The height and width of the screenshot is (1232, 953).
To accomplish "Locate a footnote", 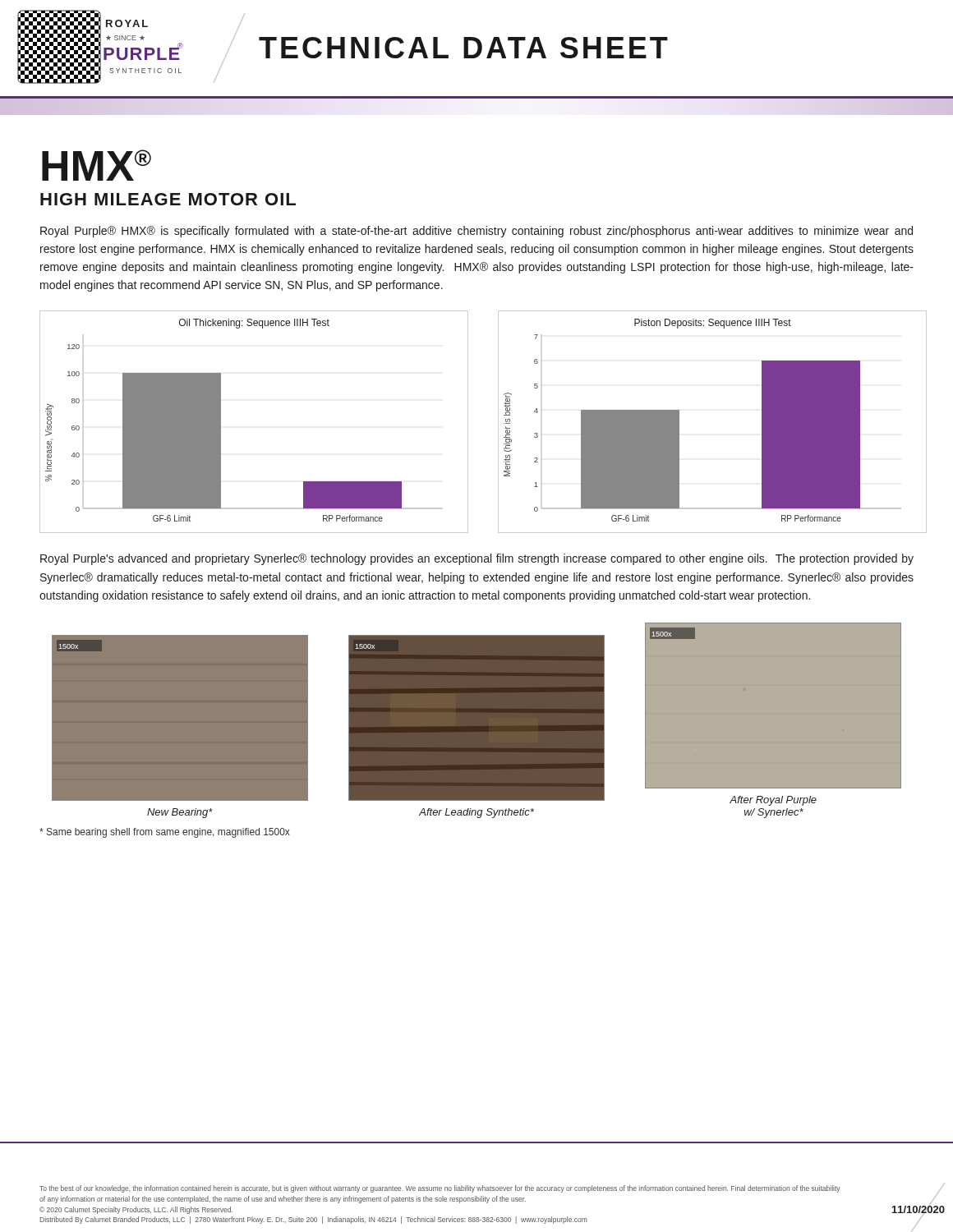I will [165, 832].
